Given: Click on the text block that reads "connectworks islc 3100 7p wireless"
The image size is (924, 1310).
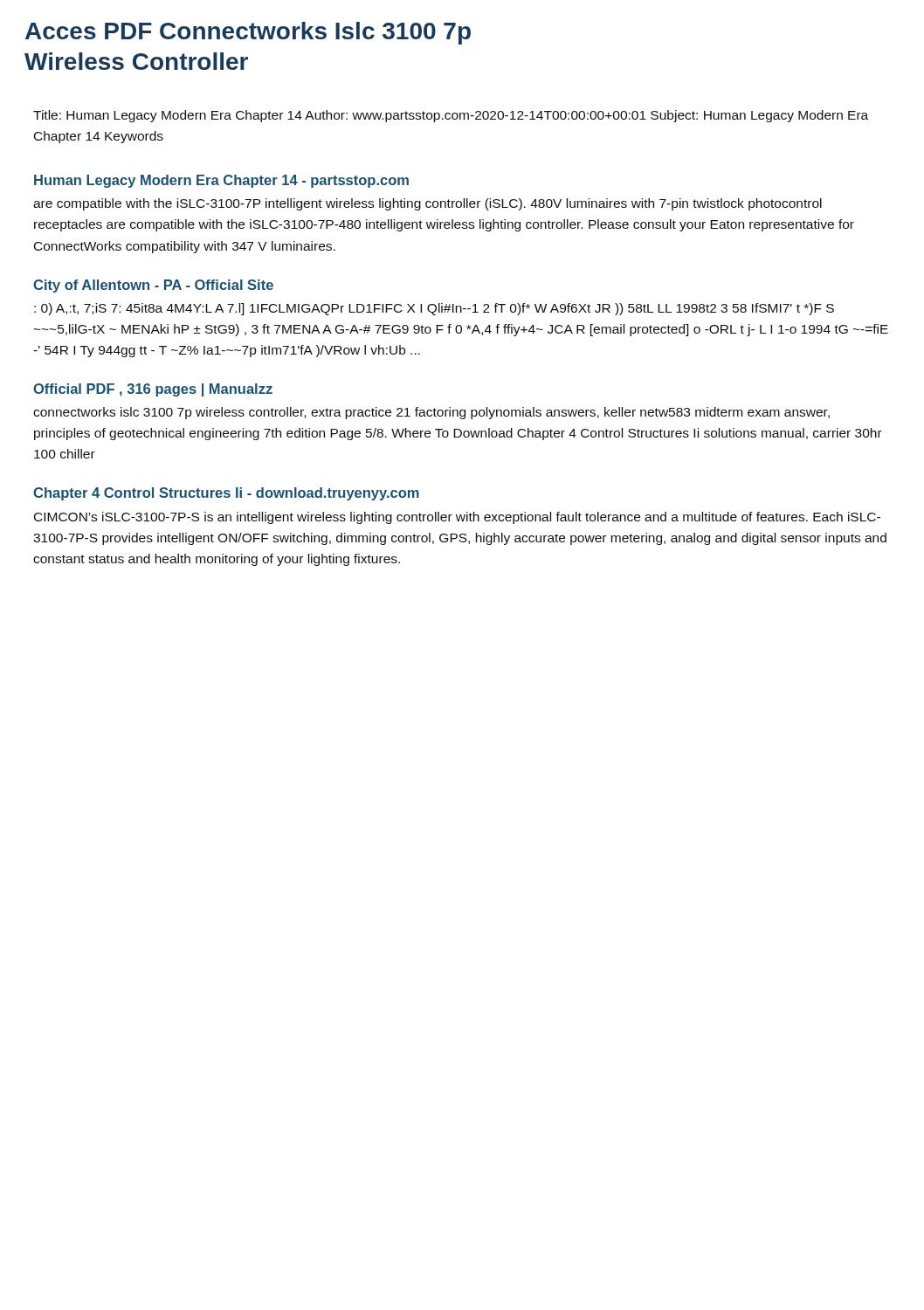Looking at the screenshot, I should click(x=457, y=433).
